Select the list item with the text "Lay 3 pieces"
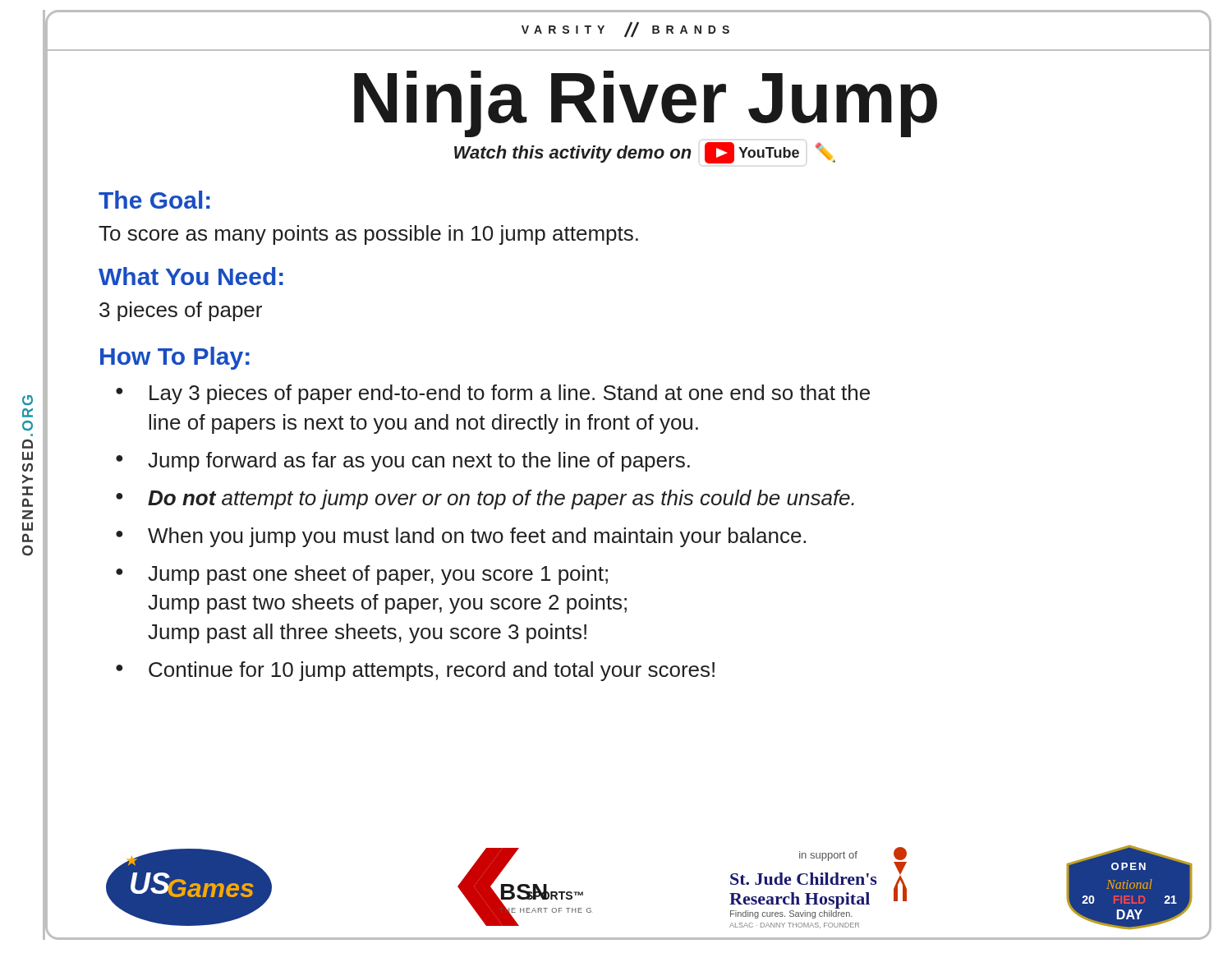The height and width of the screenshot is (953, 1232). coord(509,408)
